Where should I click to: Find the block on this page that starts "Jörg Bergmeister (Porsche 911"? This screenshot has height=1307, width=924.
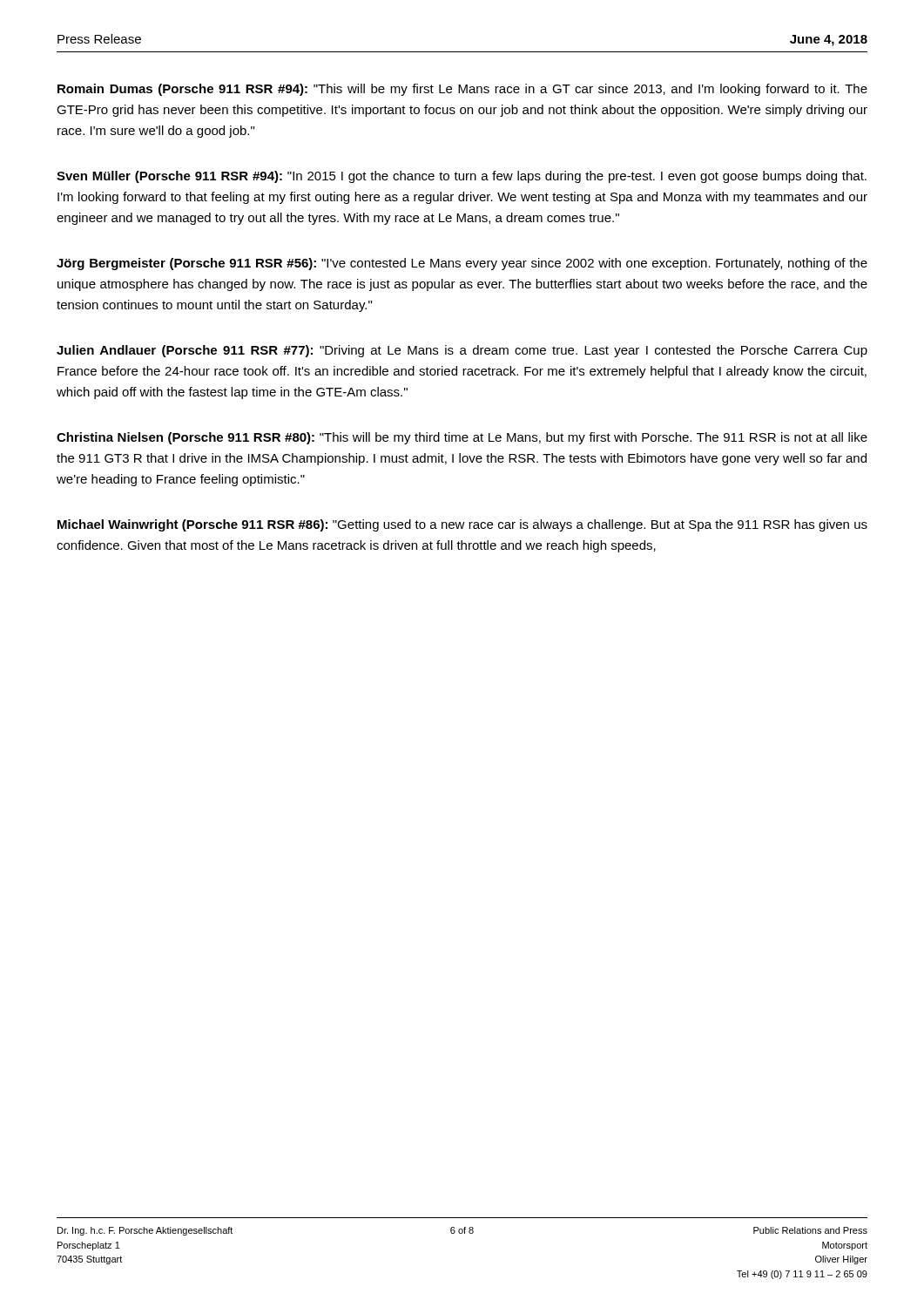[x=462, y=284]
